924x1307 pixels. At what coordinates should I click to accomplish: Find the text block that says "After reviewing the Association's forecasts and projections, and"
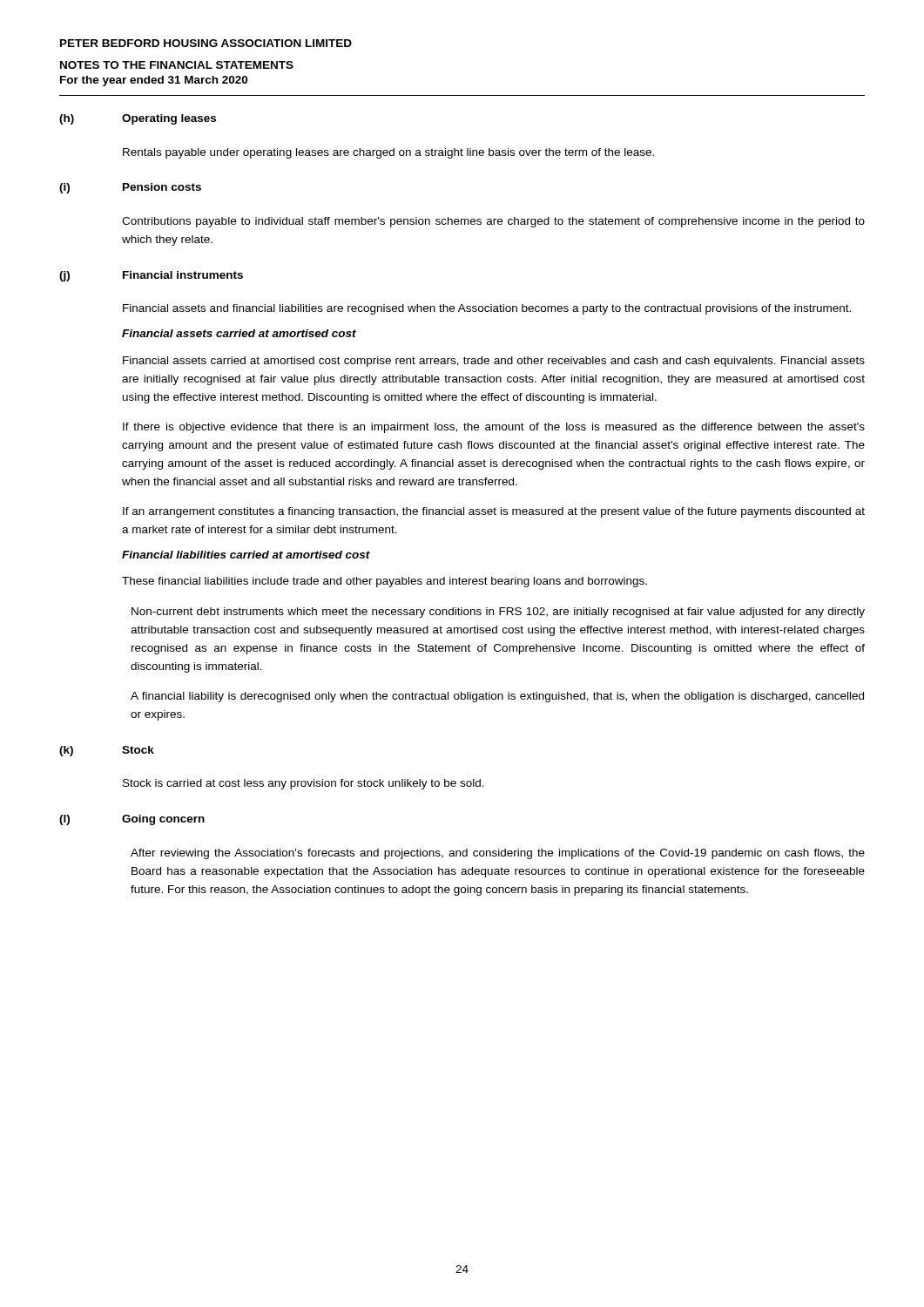coord(498,872)
